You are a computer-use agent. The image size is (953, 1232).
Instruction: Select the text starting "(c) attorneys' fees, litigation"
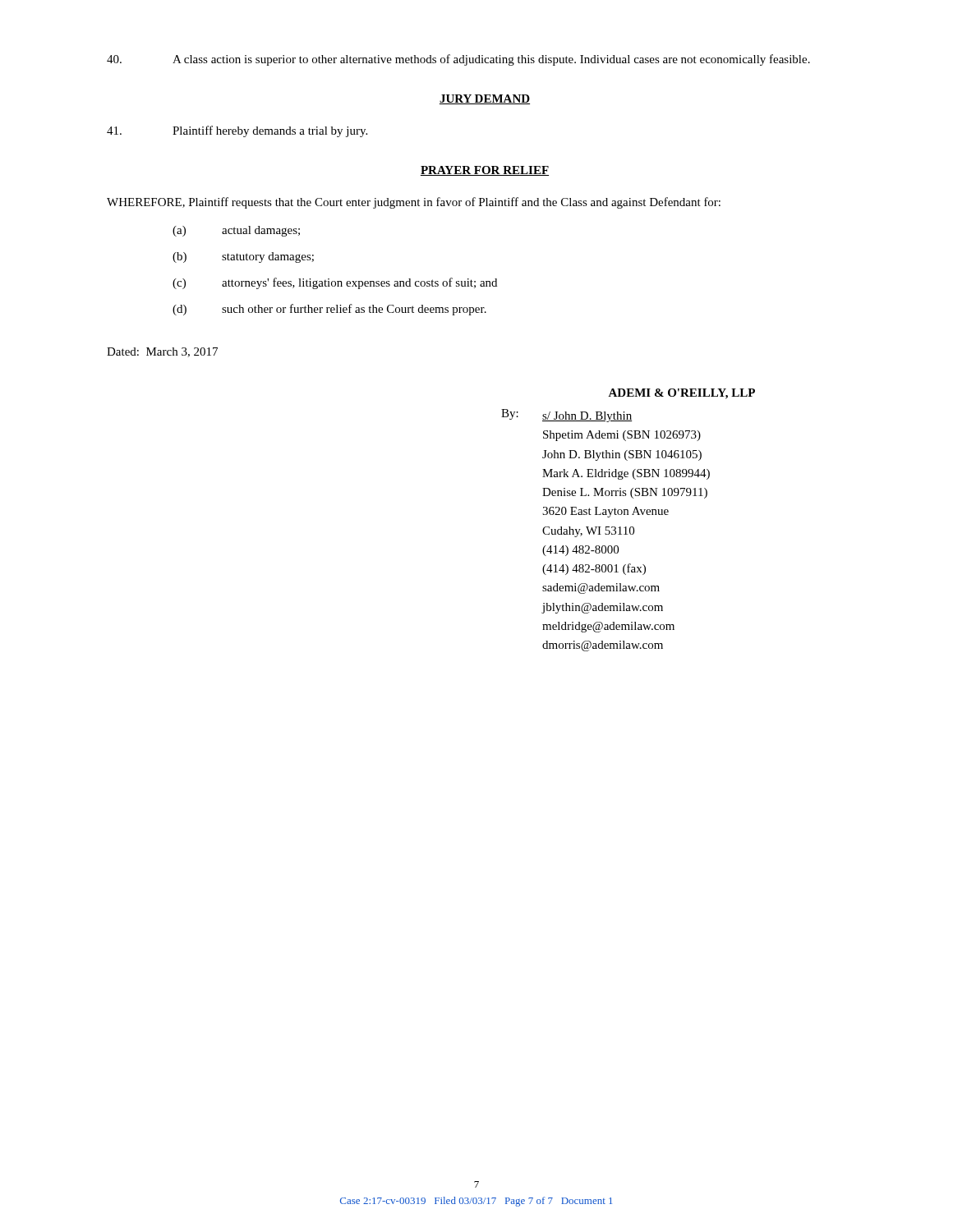tap(335, 283)
